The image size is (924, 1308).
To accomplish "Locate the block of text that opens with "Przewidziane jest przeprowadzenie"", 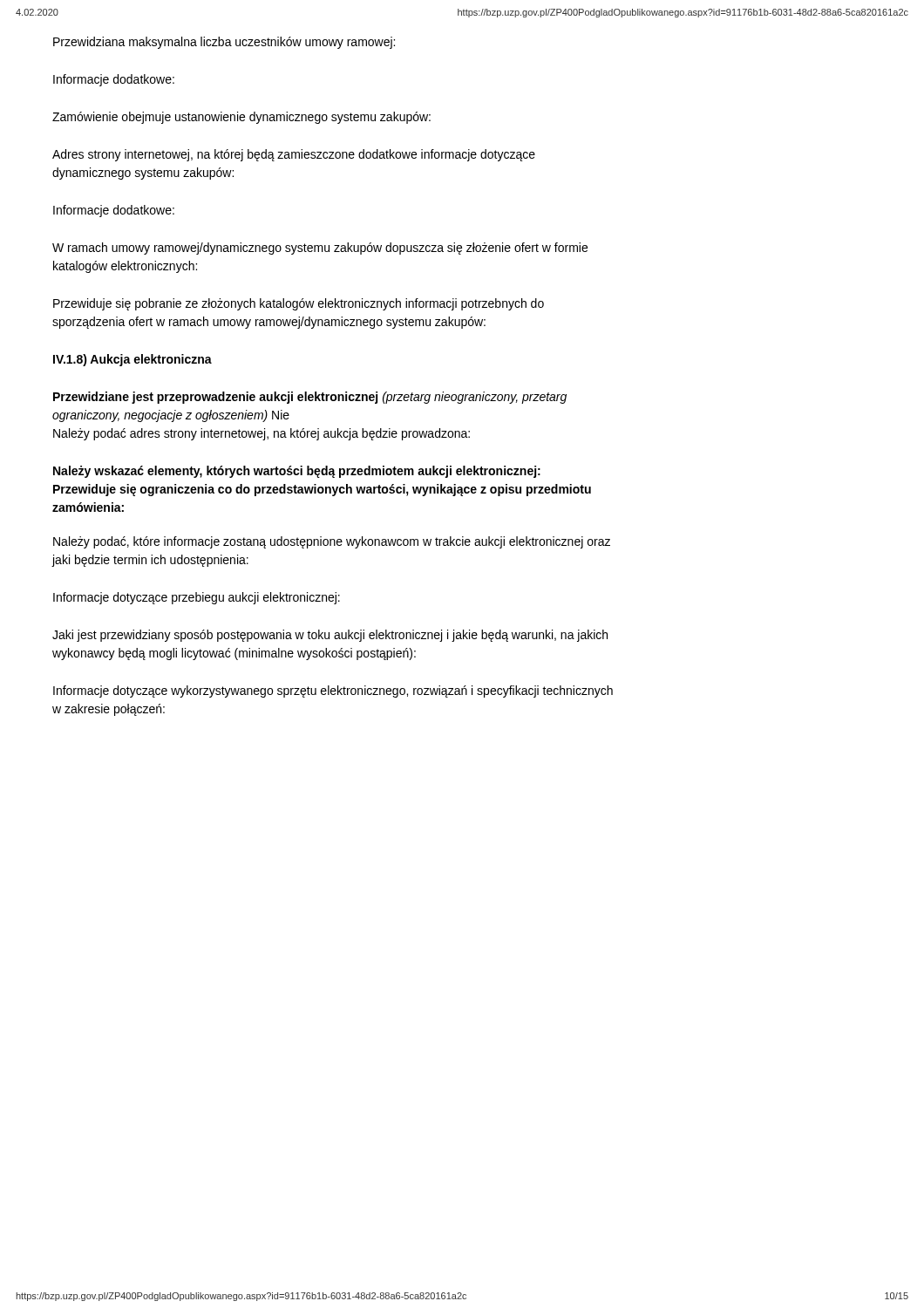I will (x=310, y=398).
